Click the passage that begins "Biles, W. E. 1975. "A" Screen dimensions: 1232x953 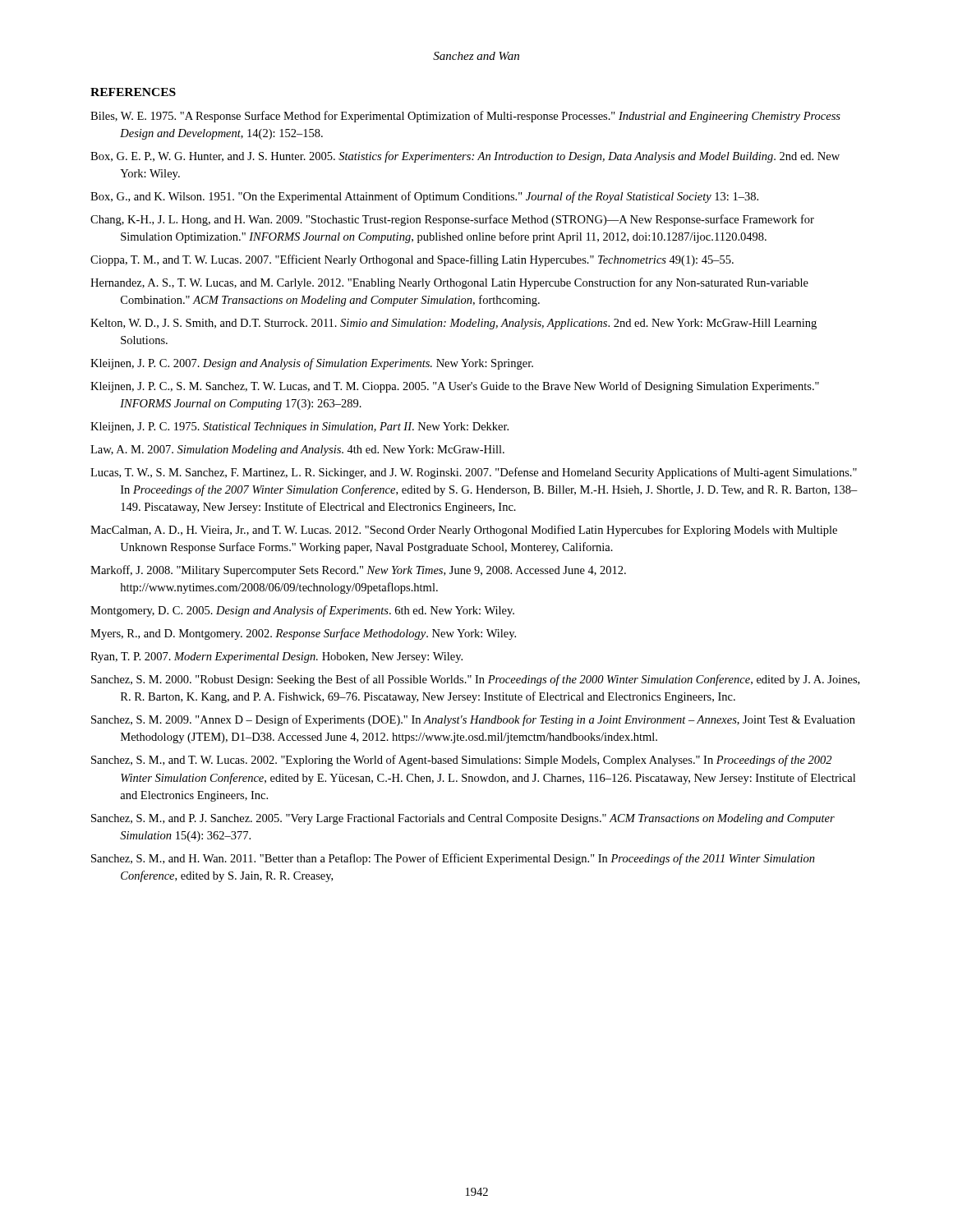(x=476, y=125)
